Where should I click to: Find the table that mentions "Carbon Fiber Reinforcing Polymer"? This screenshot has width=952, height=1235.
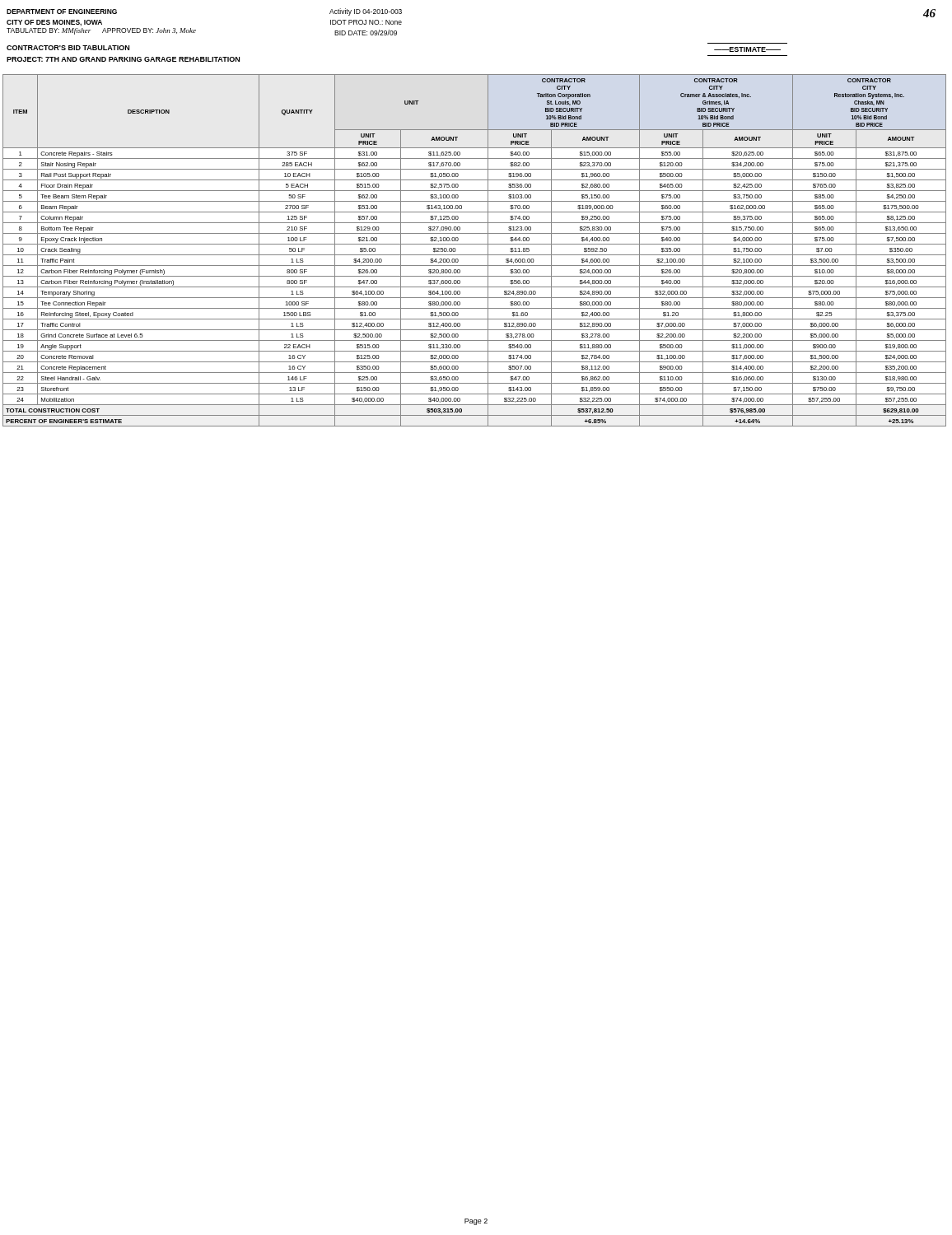tap(476, 250)
